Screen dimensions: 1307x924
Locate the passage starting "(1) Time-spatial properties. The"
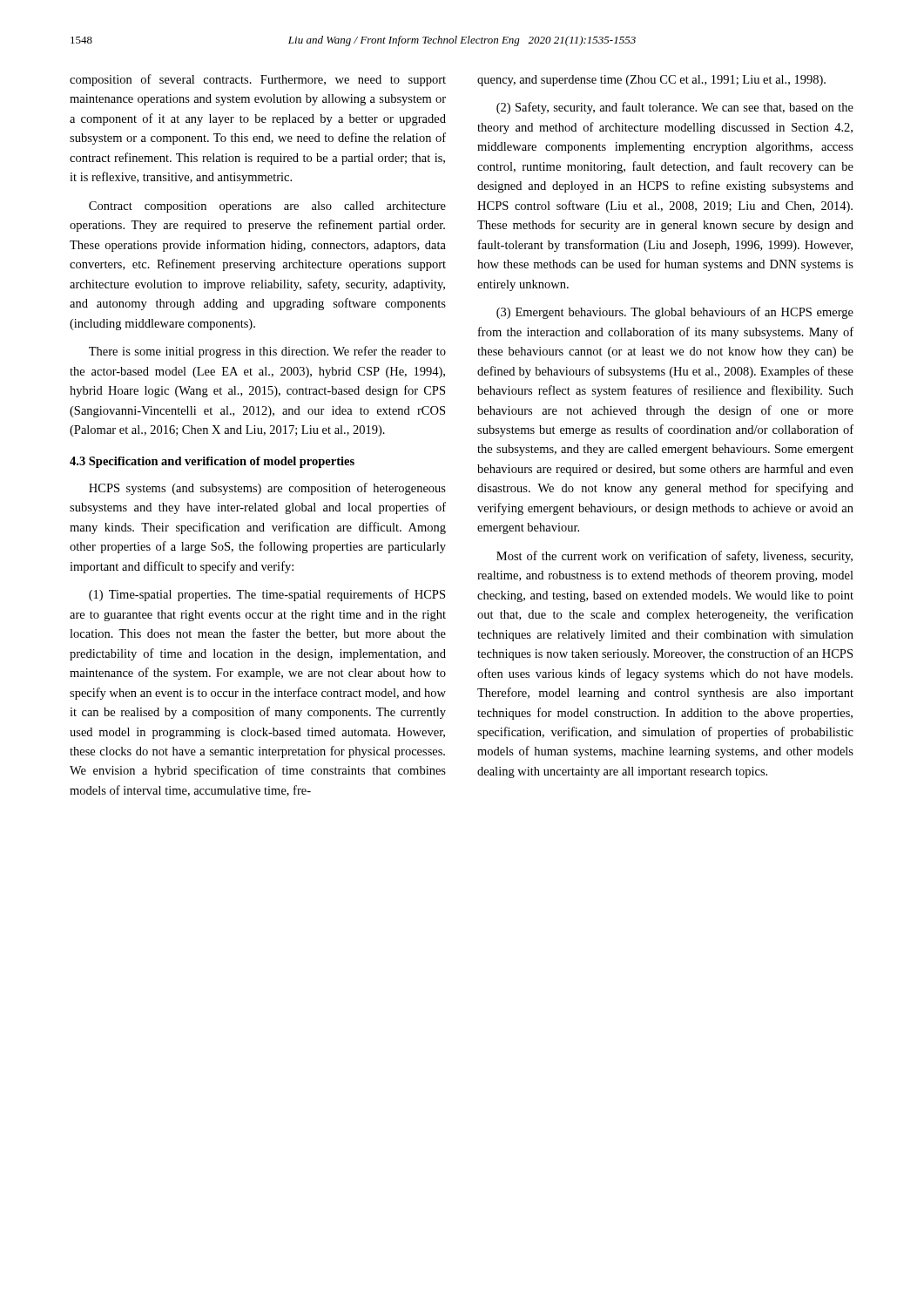point(258,693)
